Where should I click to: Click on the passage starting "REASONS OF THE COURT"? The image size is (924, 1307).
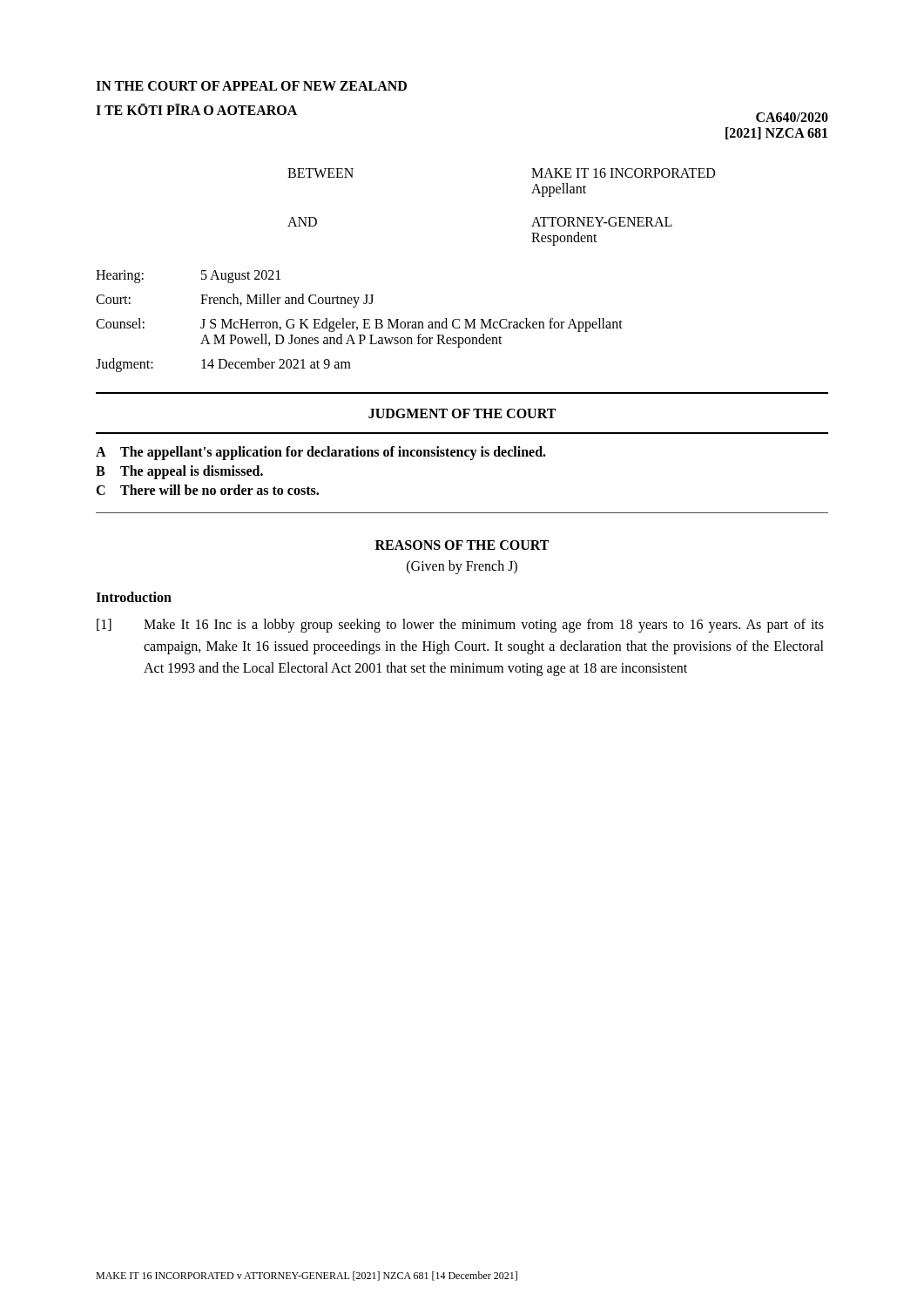pos(462,545)
